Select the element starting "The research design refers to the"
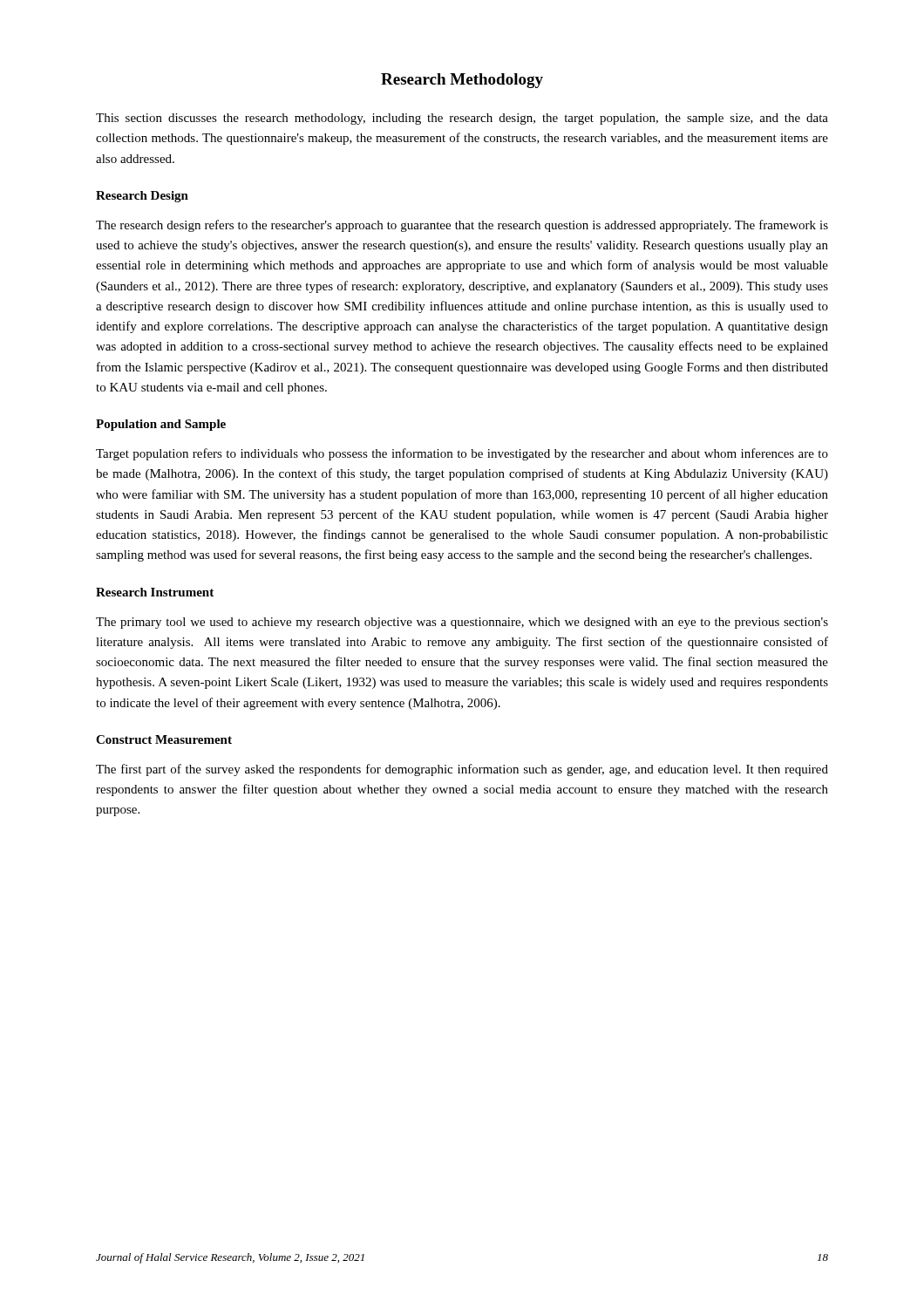Screen dimensions: 1308x924 point(462,306)
